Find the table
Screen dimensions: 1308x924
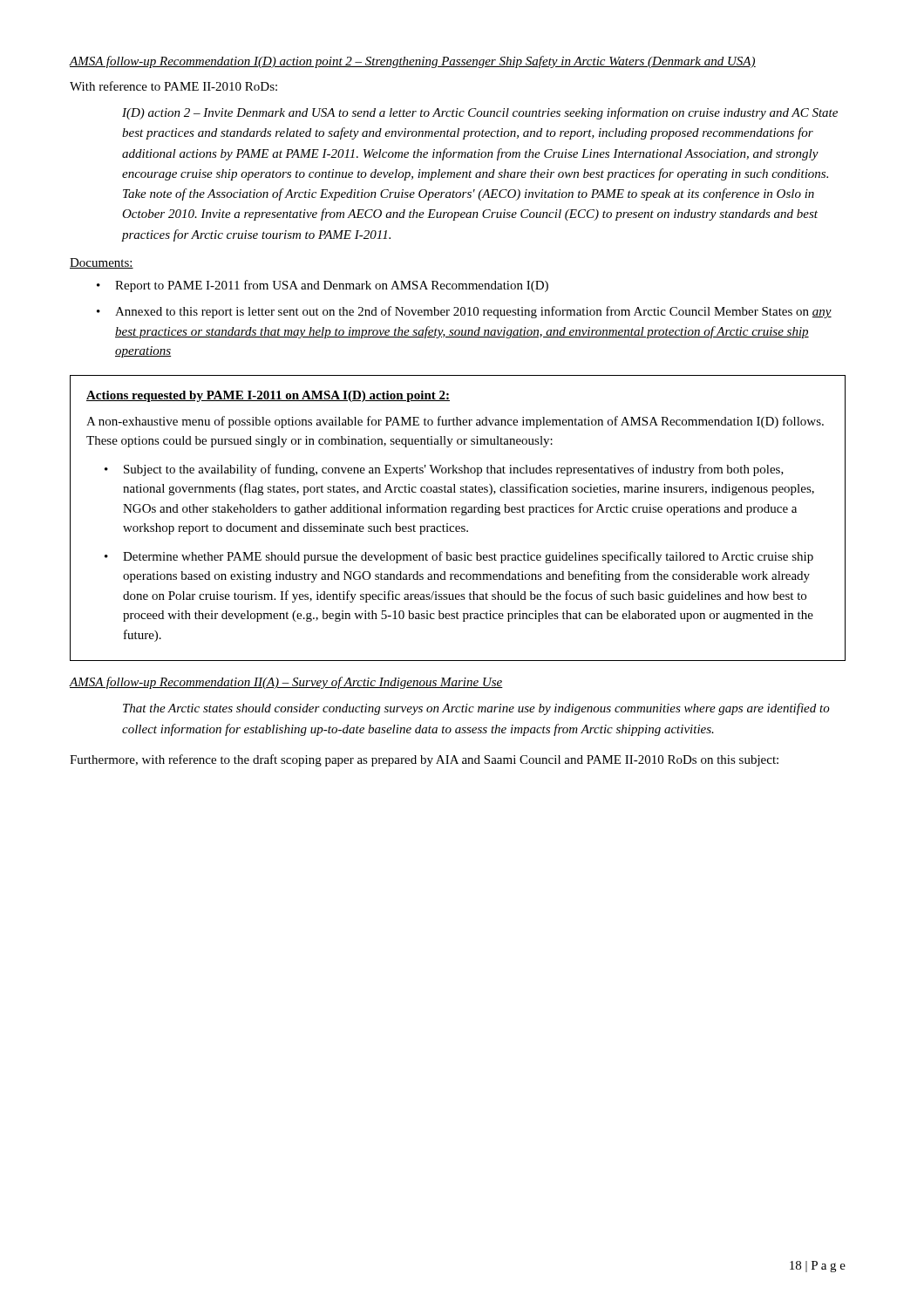(x=458, y=518)
